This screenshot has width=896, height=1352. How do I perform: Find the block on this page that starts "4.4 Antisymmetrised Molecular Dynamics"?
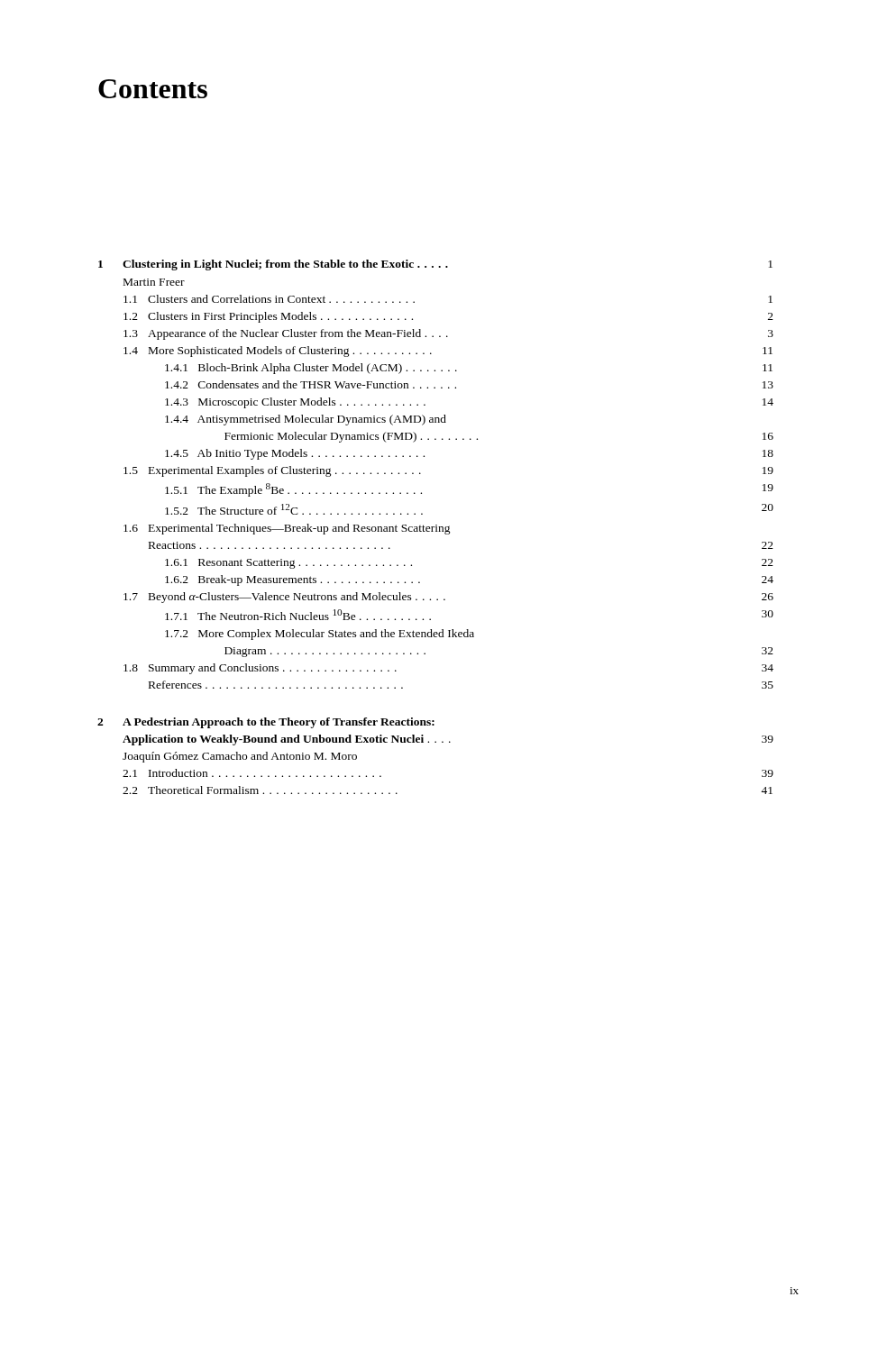(435, 419)
